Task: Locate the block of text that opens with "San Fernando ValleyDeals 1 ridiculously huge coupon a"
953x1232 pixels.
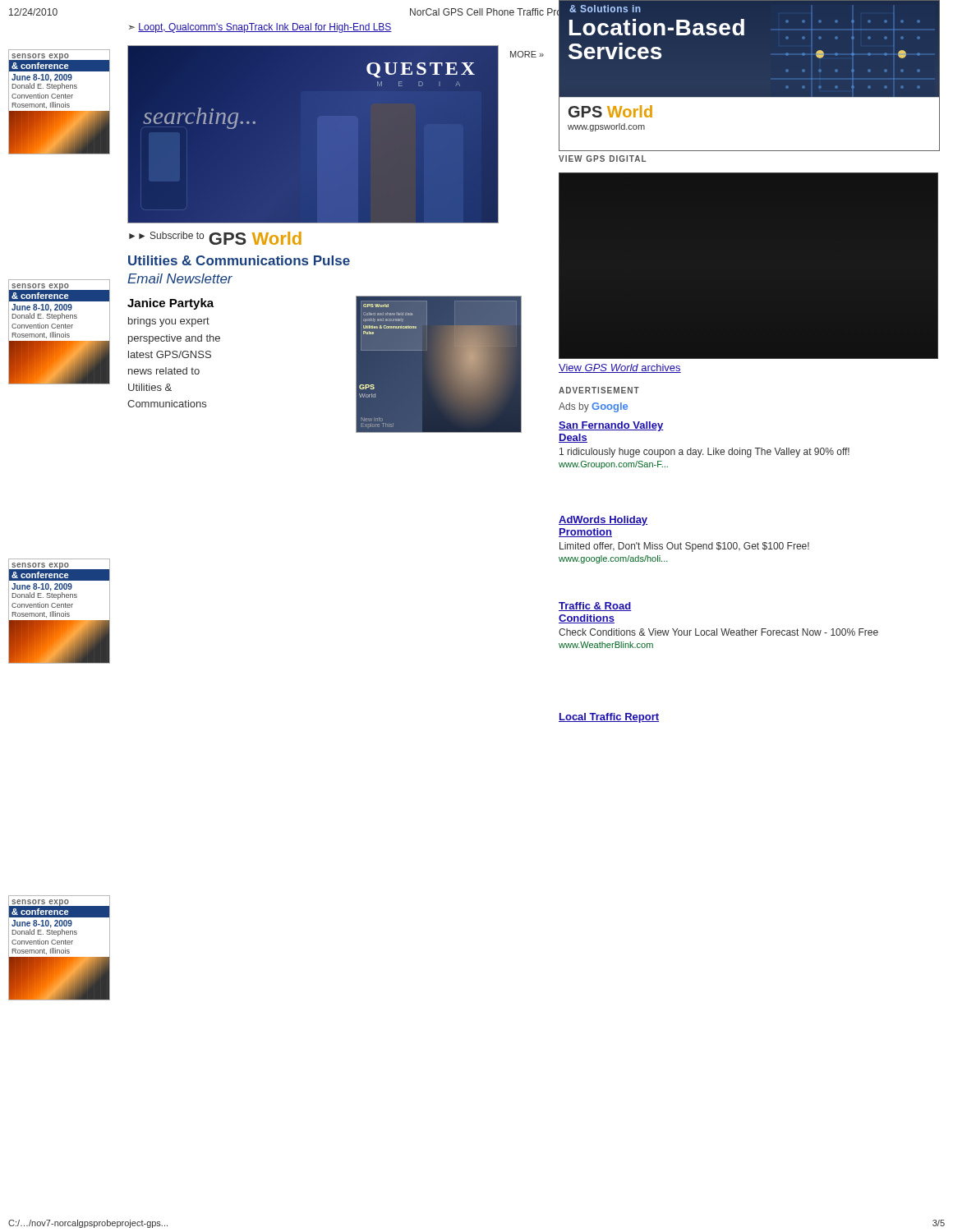Action: pyautogui.click(x=748, y=444)
